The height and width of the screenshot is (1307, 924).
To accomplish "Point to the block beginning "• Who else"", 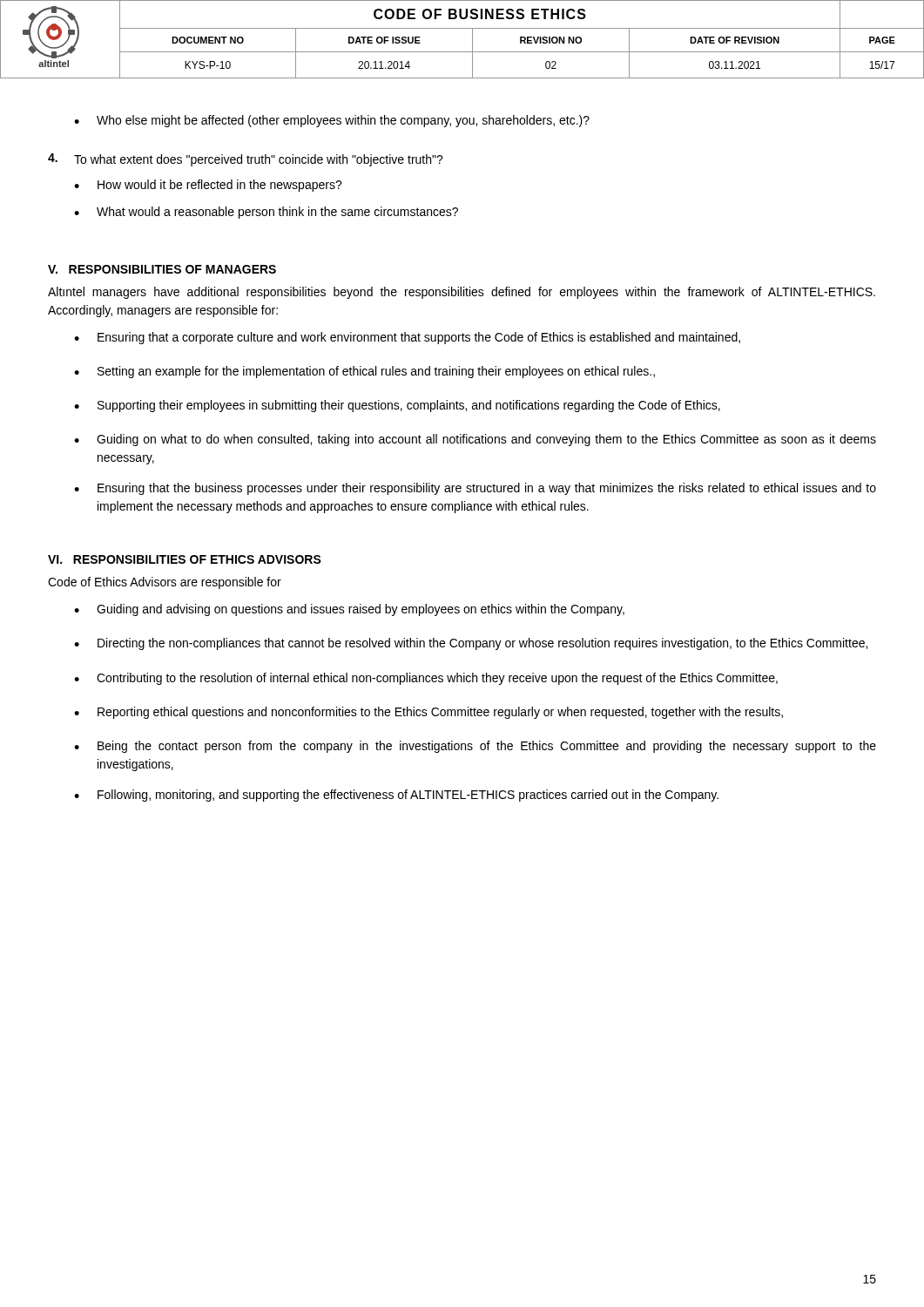I will click(475, 122).
